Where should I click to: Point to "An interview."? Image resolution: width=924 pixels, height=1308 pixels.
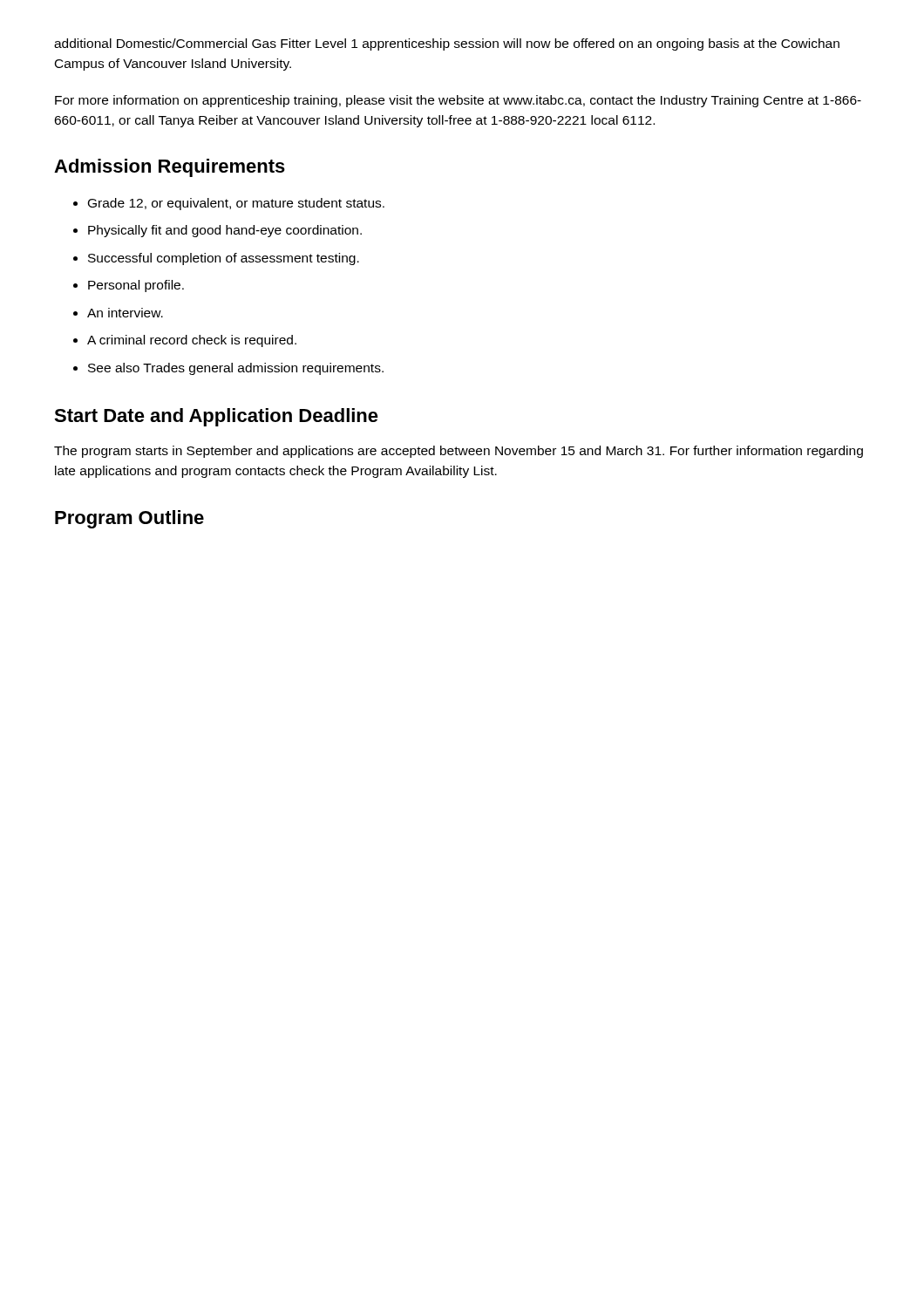pos(118,313)
